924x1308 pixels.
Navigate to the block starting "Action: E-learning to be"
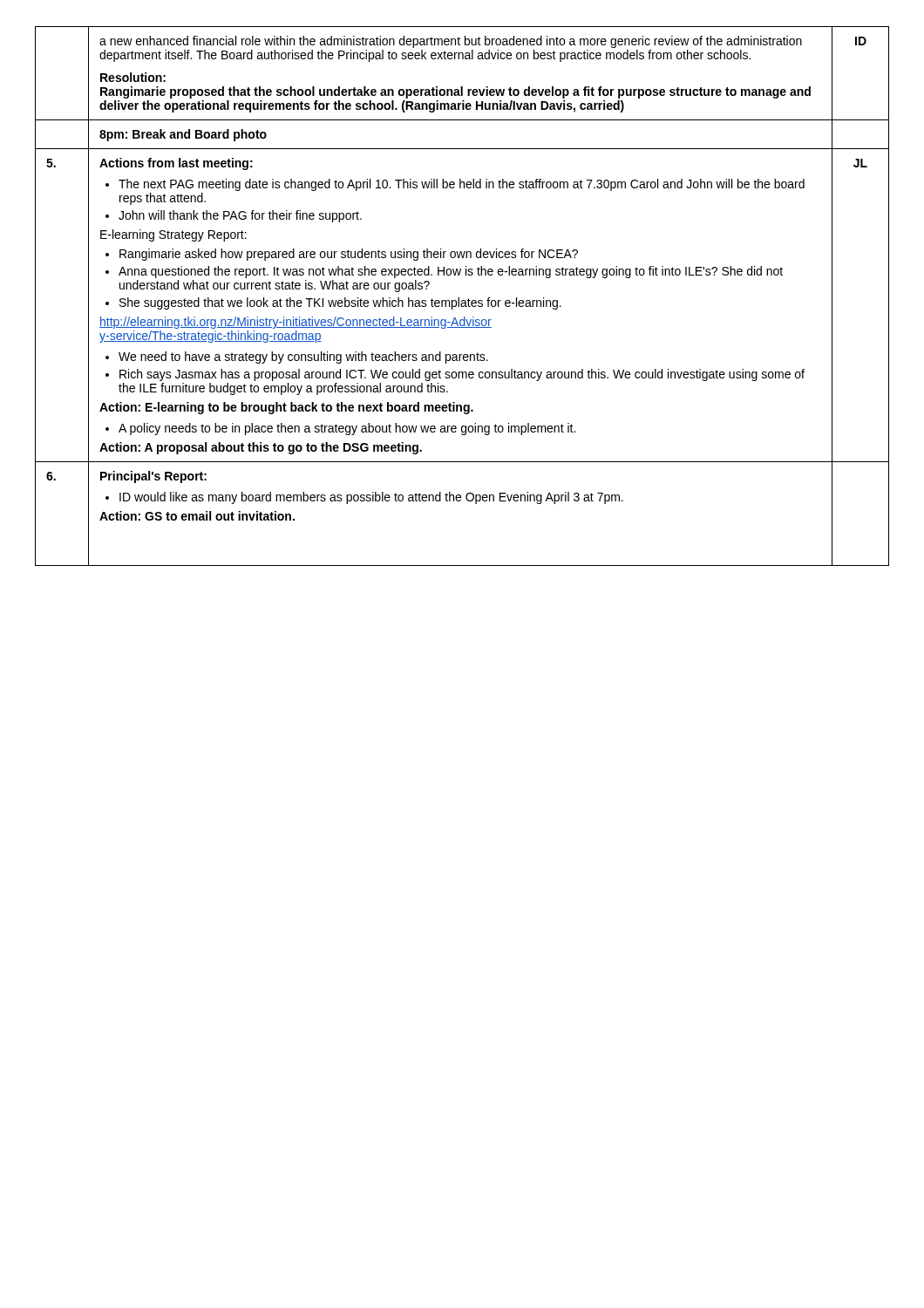[286, 407]
